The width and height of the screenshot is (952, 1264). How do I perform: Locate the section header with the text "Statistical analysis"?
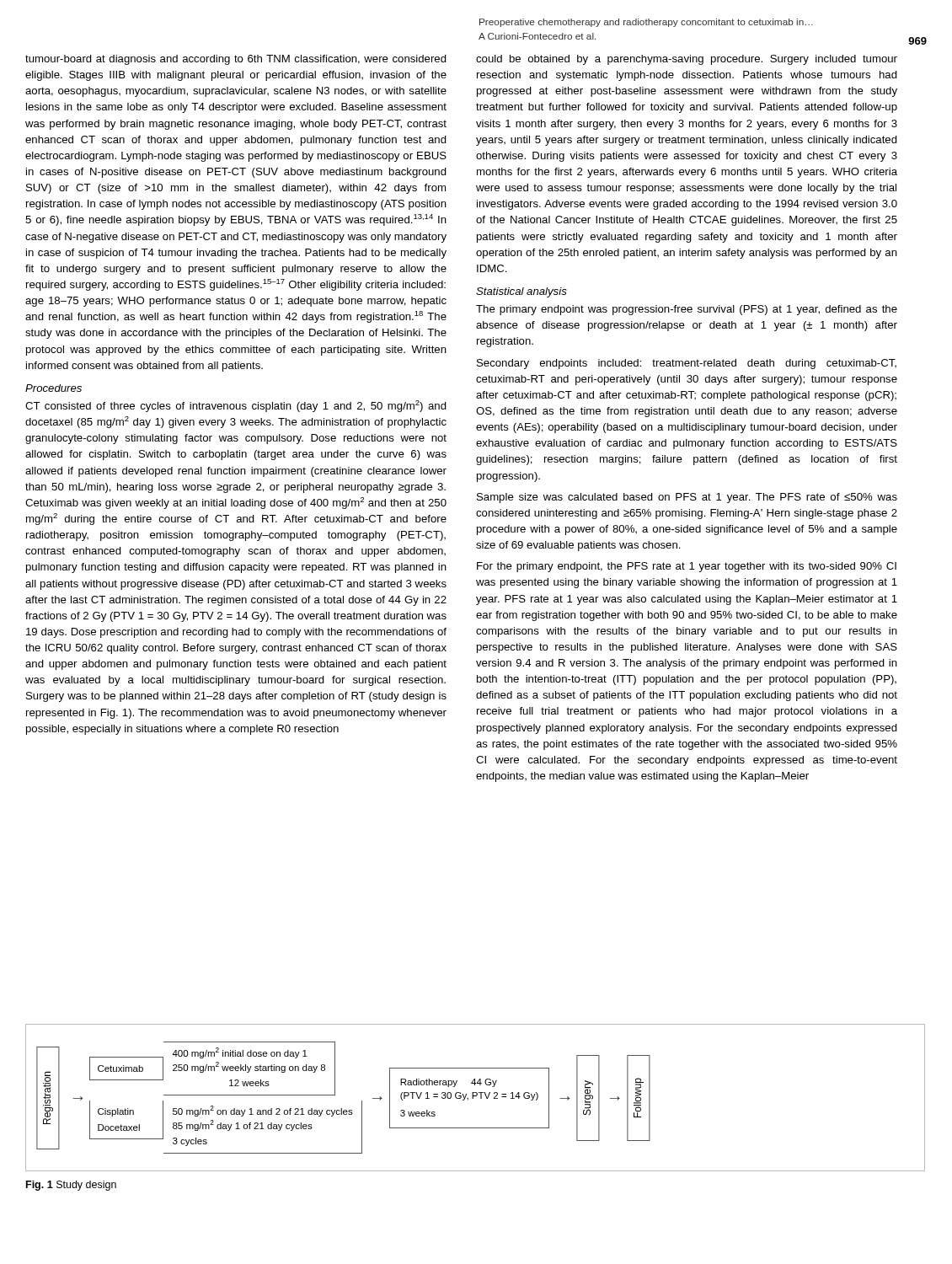tap(521, 291)
